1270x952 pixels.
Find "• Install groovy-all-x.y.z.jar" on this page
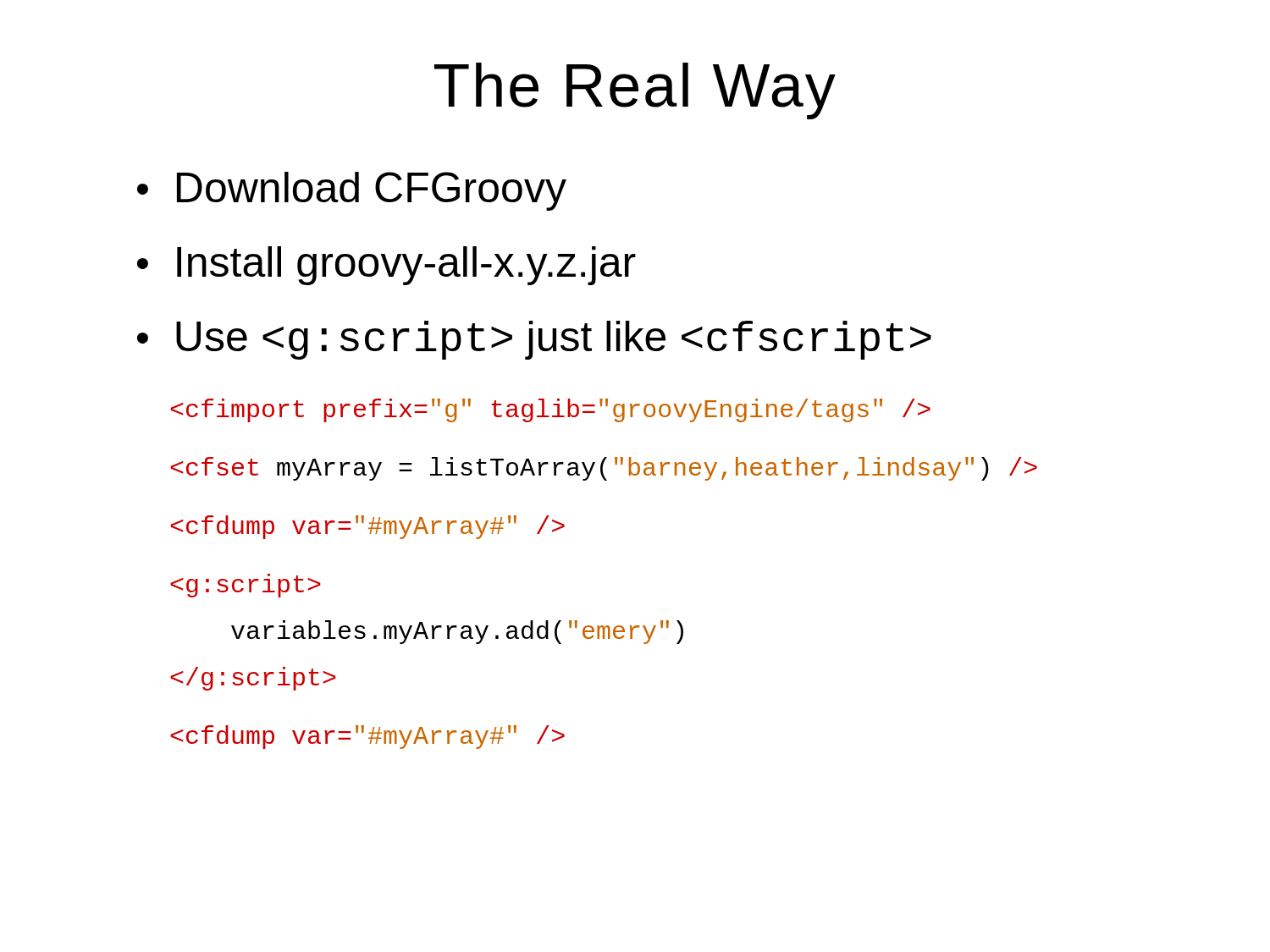tap(386, 262)
